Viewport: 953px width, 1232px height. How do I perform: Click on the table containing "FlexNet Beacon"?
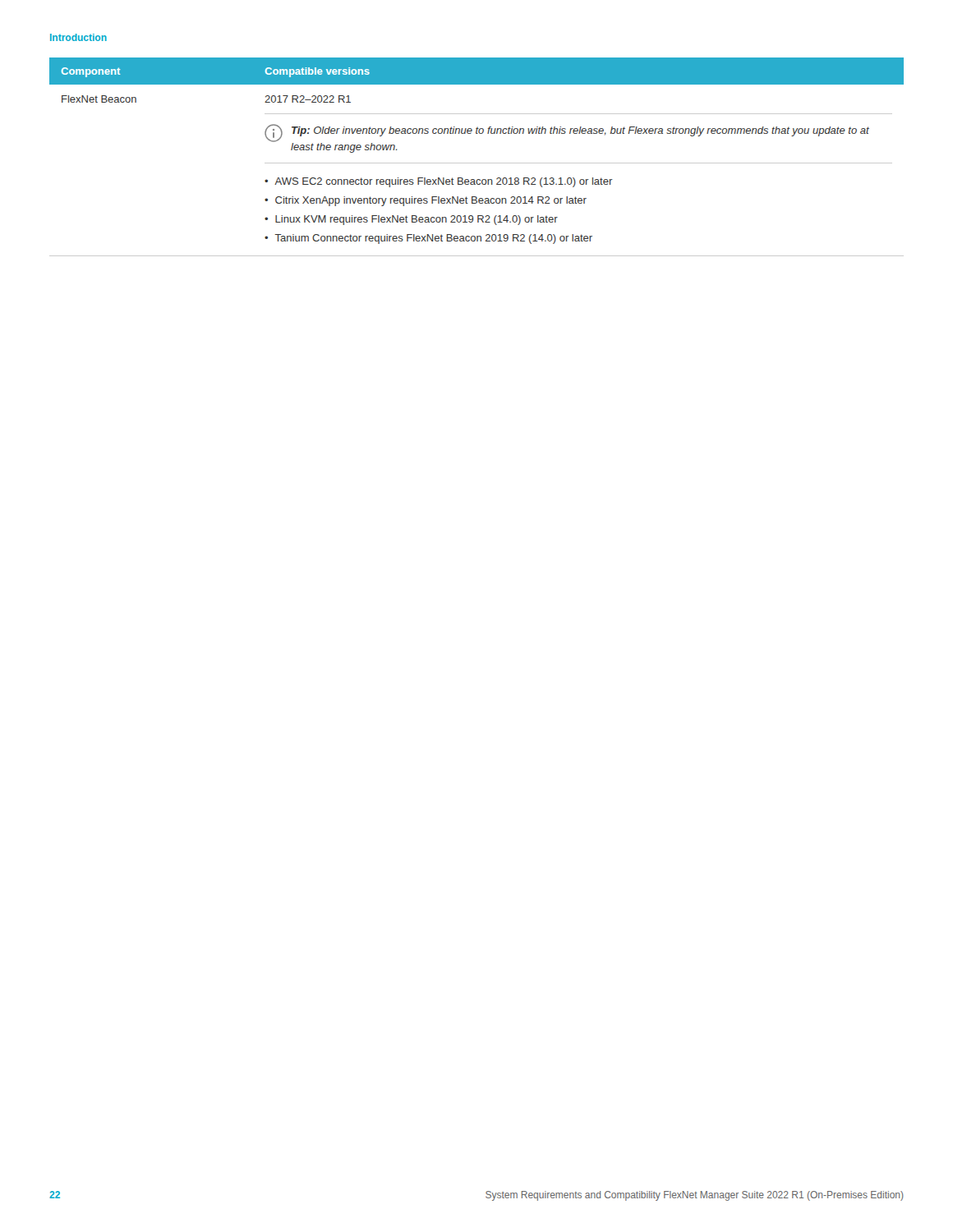[476, 157]
